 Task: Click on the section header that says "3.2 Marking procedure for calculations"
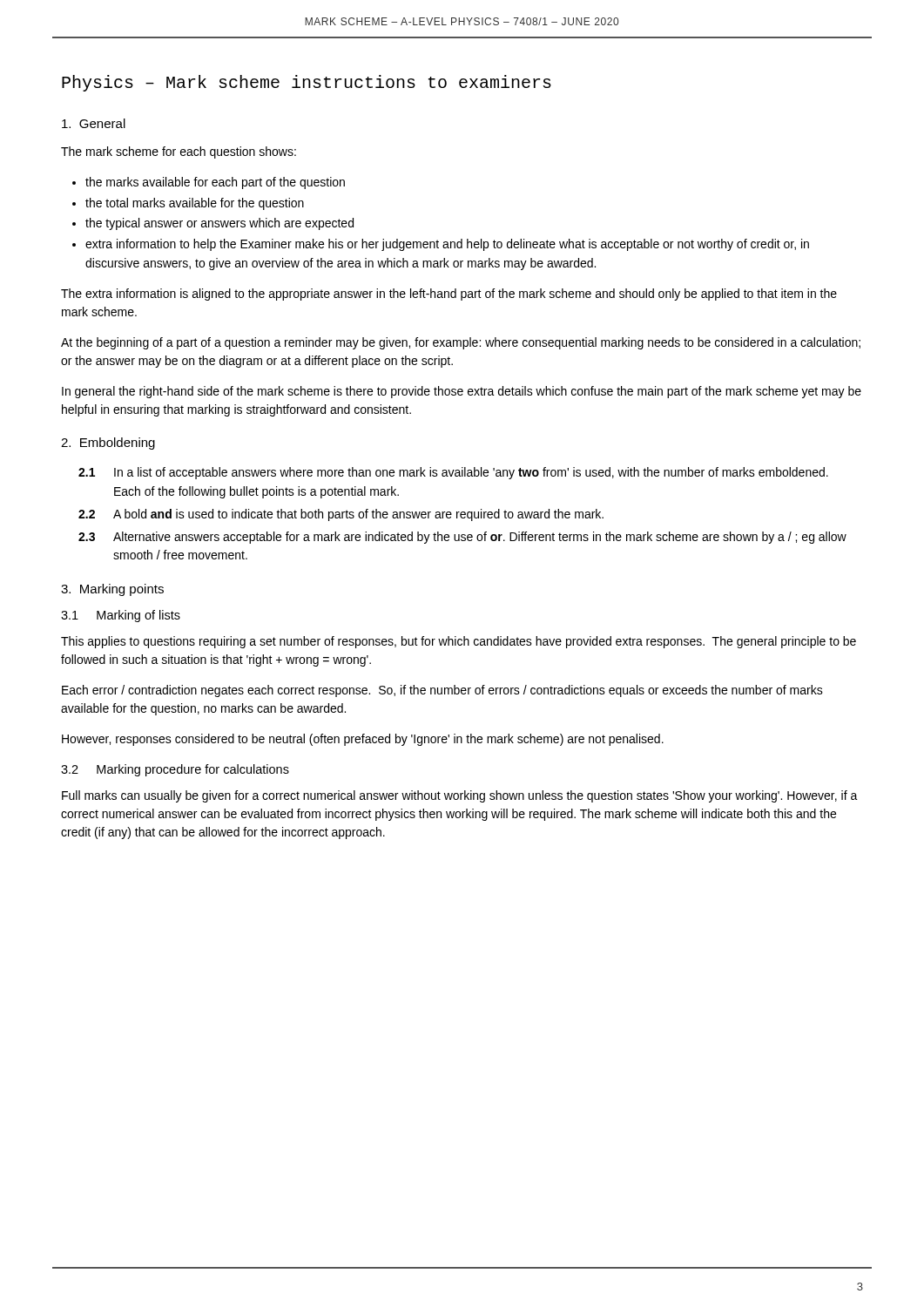[175, 769]
